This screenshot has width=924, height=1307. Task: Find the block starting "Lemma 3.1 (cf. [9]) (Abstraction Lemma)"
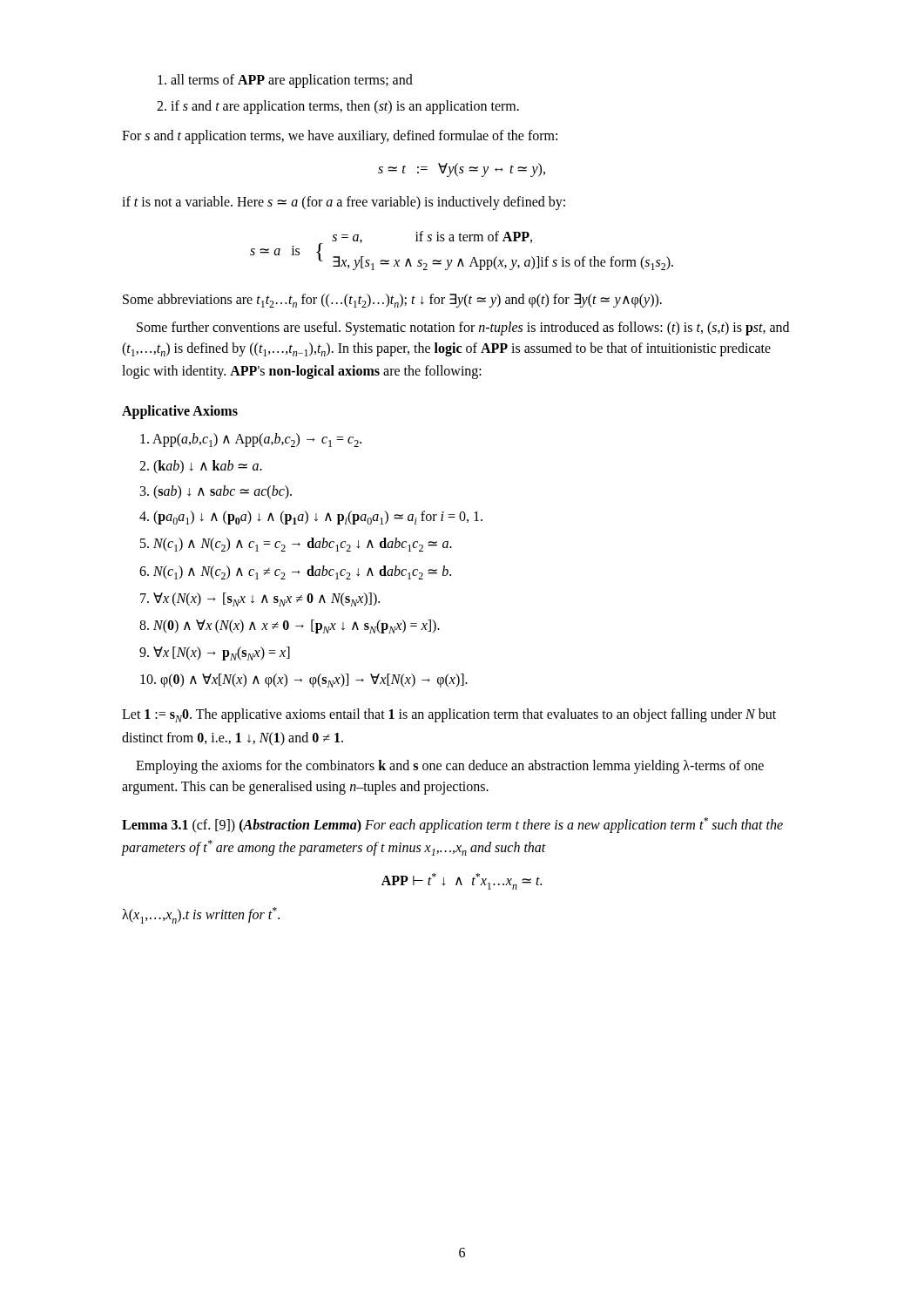pos(452,837)
